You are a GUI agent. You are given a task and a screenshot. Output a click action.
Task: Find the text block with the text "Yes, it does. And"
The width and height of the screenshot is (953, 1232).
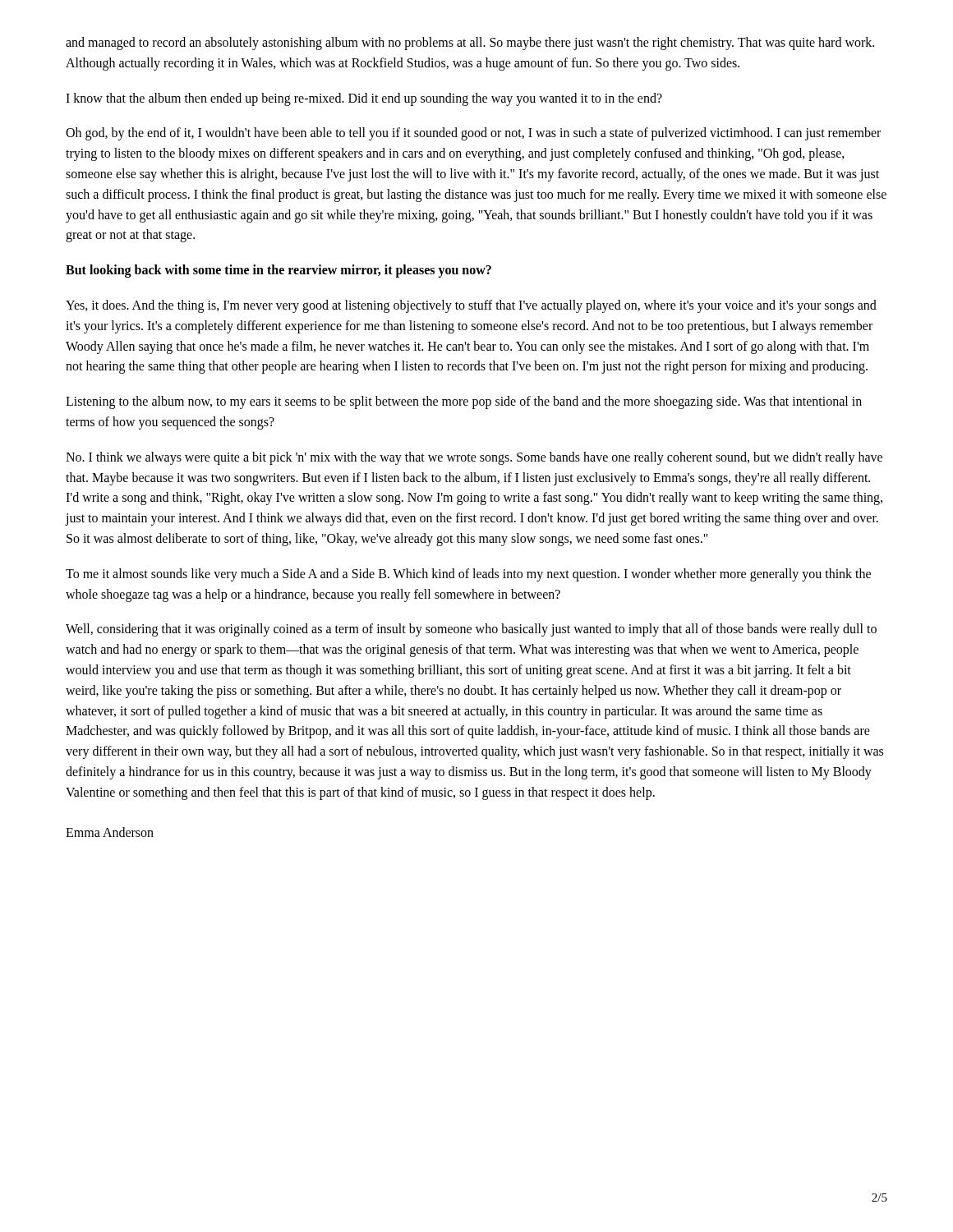pyautogui.click(x=471, y=336)
